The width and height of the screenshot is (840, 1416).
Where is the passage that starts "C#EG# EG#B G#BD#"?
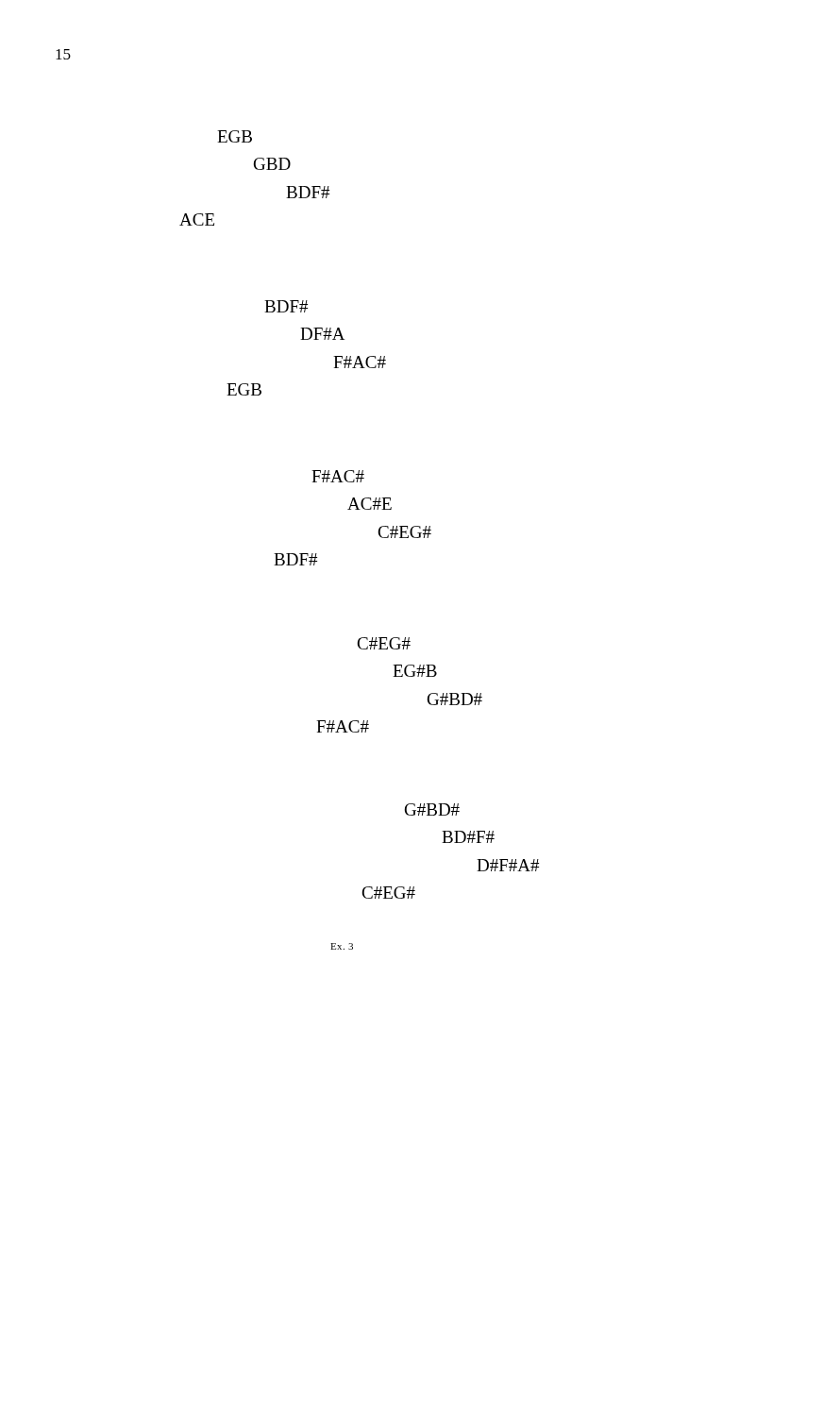pos(420,685)
